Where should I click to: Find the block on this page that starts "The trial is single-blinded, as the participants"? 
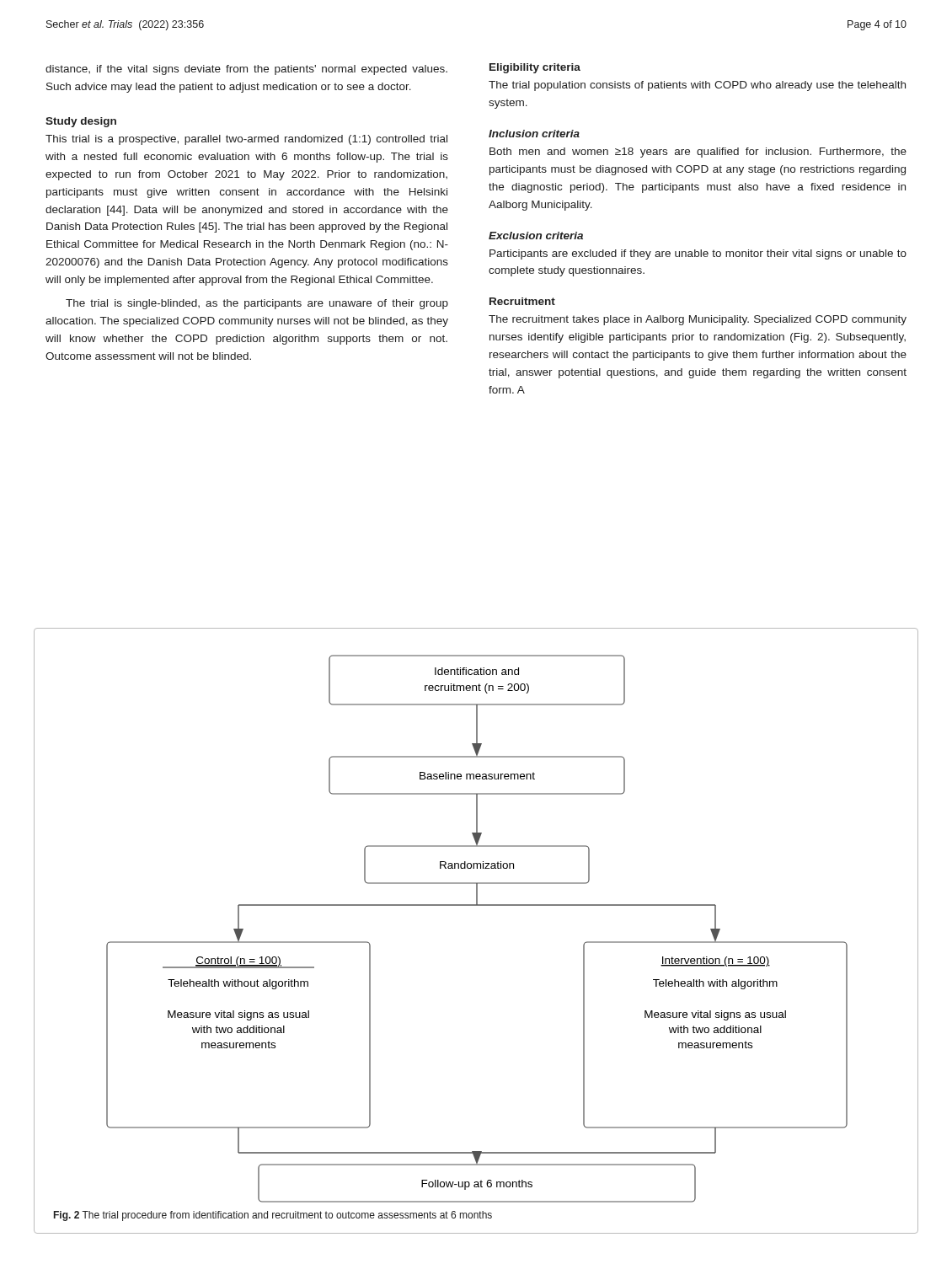click(x=247, y=330)
